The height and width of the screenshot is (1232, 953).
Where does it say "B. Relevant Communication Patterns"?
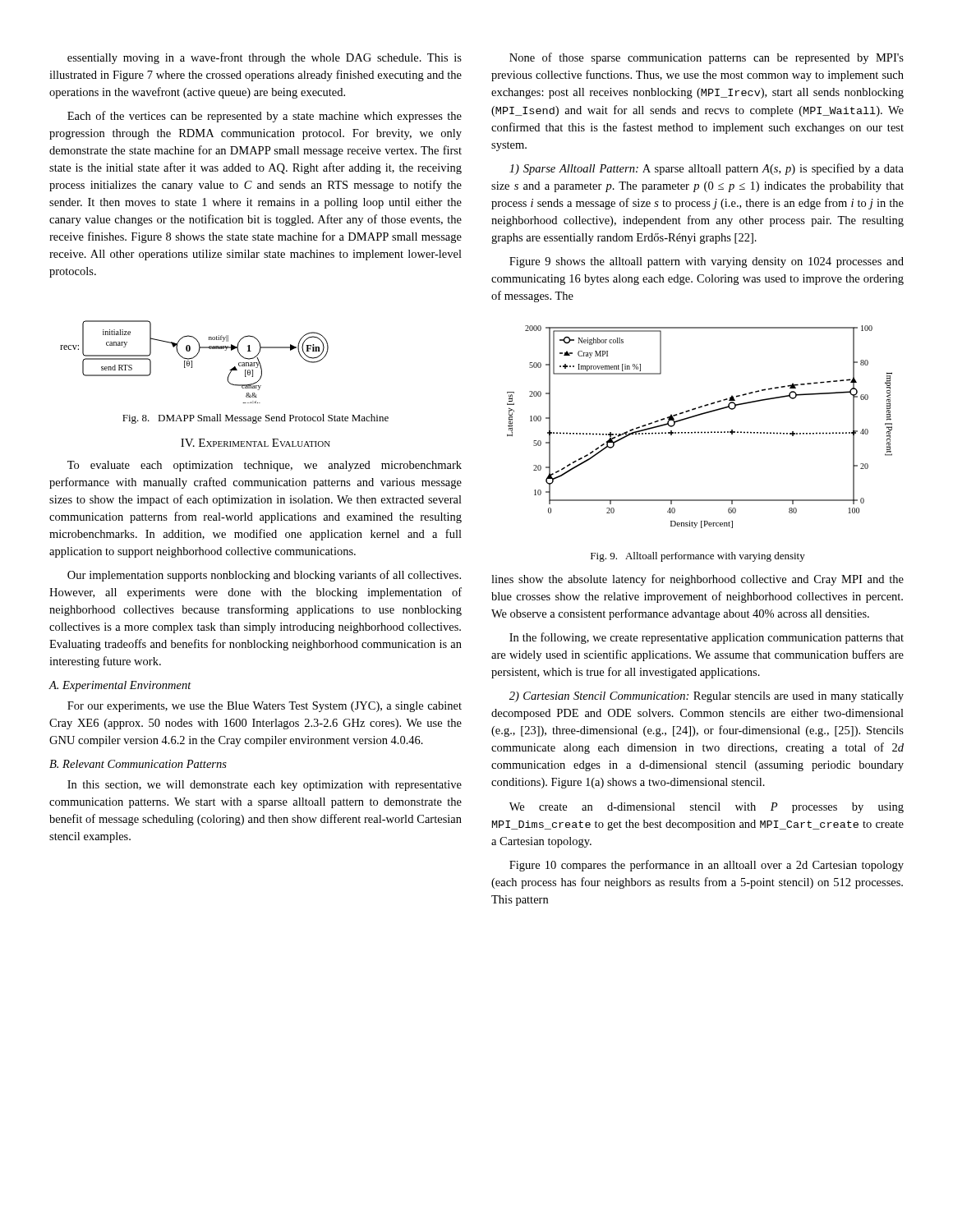click(138, 764)
